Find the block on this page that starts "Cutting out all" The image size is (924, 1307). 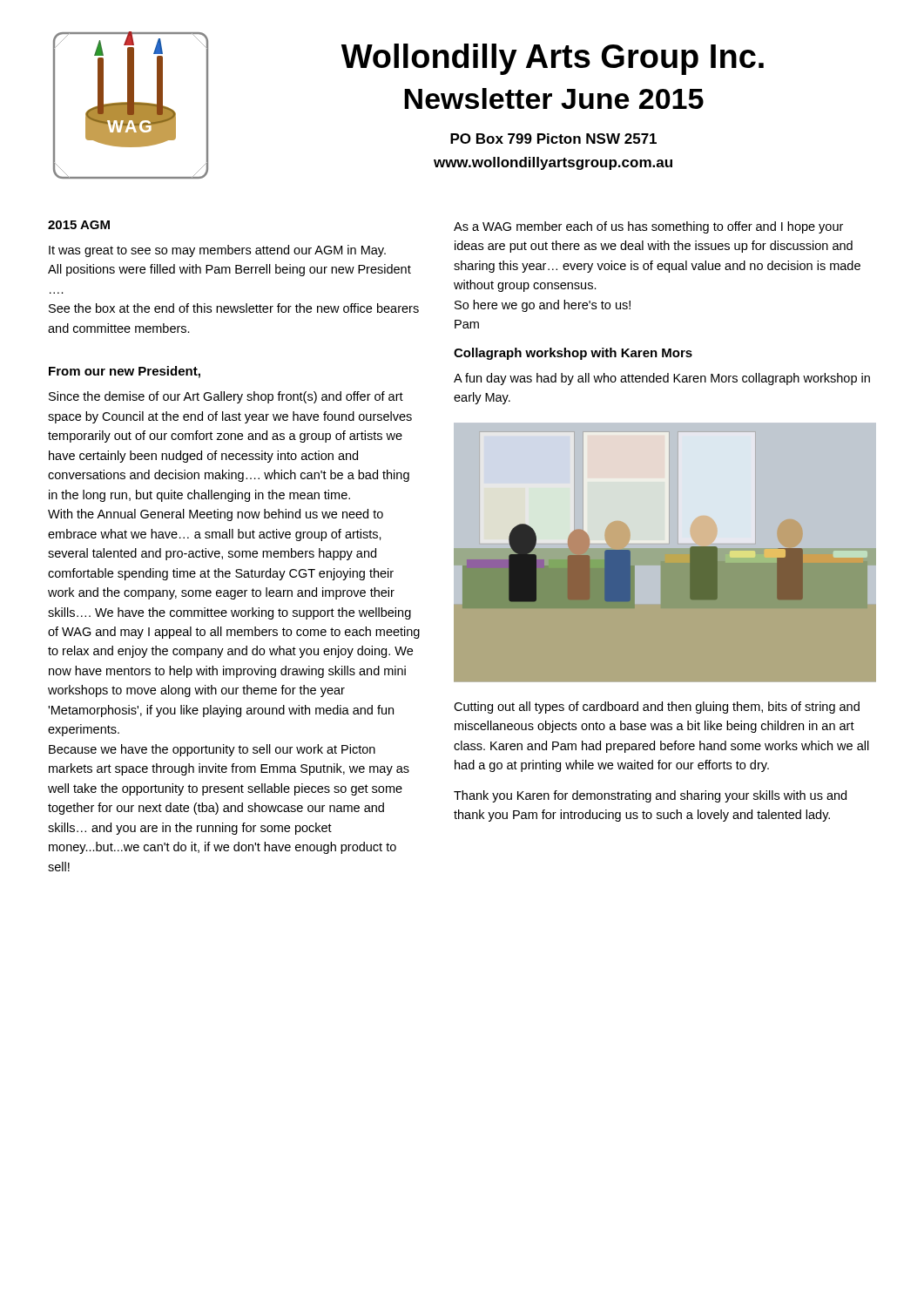click(661, 736)
